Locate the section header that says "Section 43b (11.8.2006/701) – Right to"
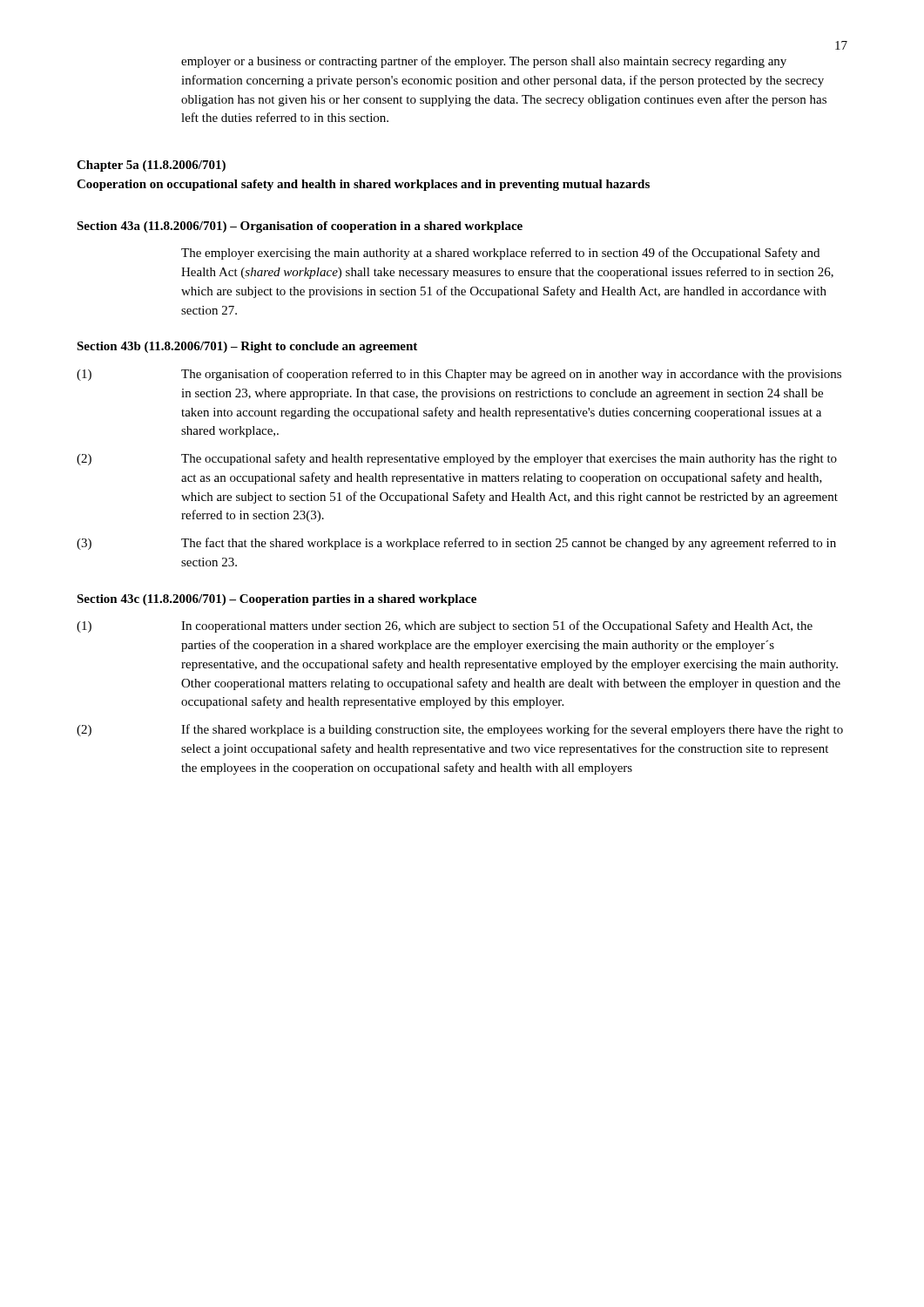Screen dimensions: 1307x924 pos(247,346)
